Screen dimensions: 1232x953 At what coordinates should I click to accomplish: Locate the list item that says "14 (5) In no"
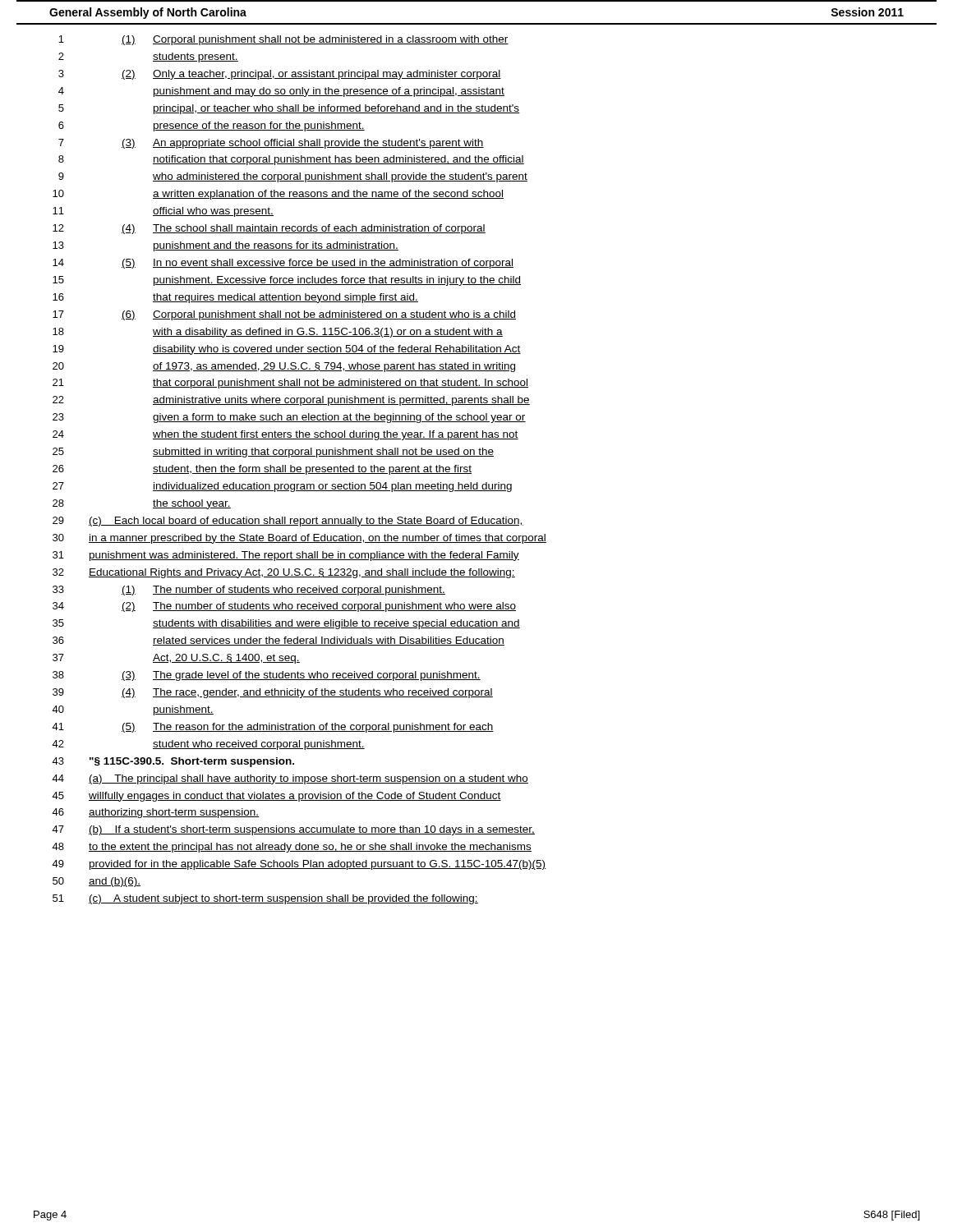point(476,263)
